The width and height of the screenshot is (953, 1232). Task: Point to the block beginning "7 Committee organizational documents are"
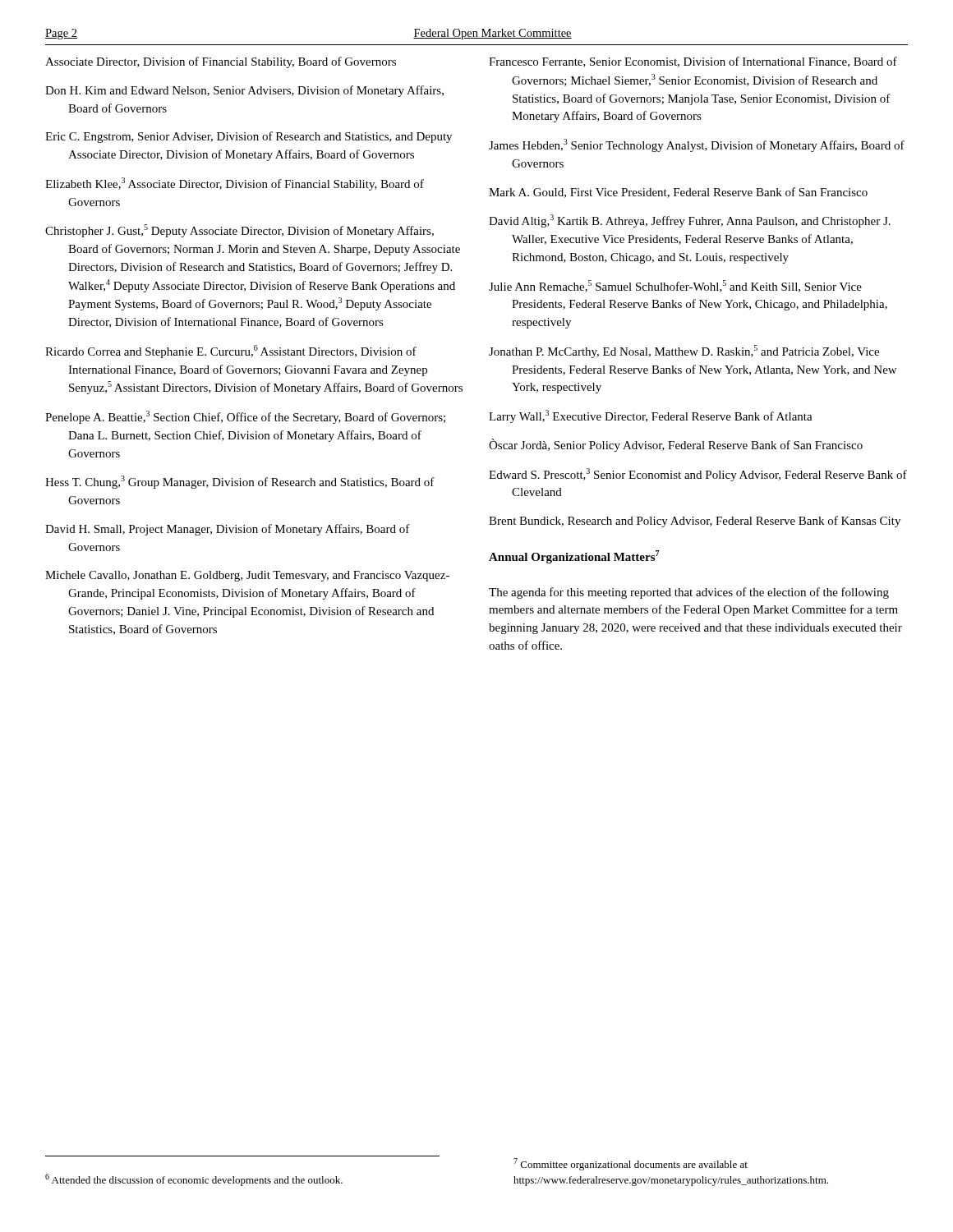pos(711,1172)
